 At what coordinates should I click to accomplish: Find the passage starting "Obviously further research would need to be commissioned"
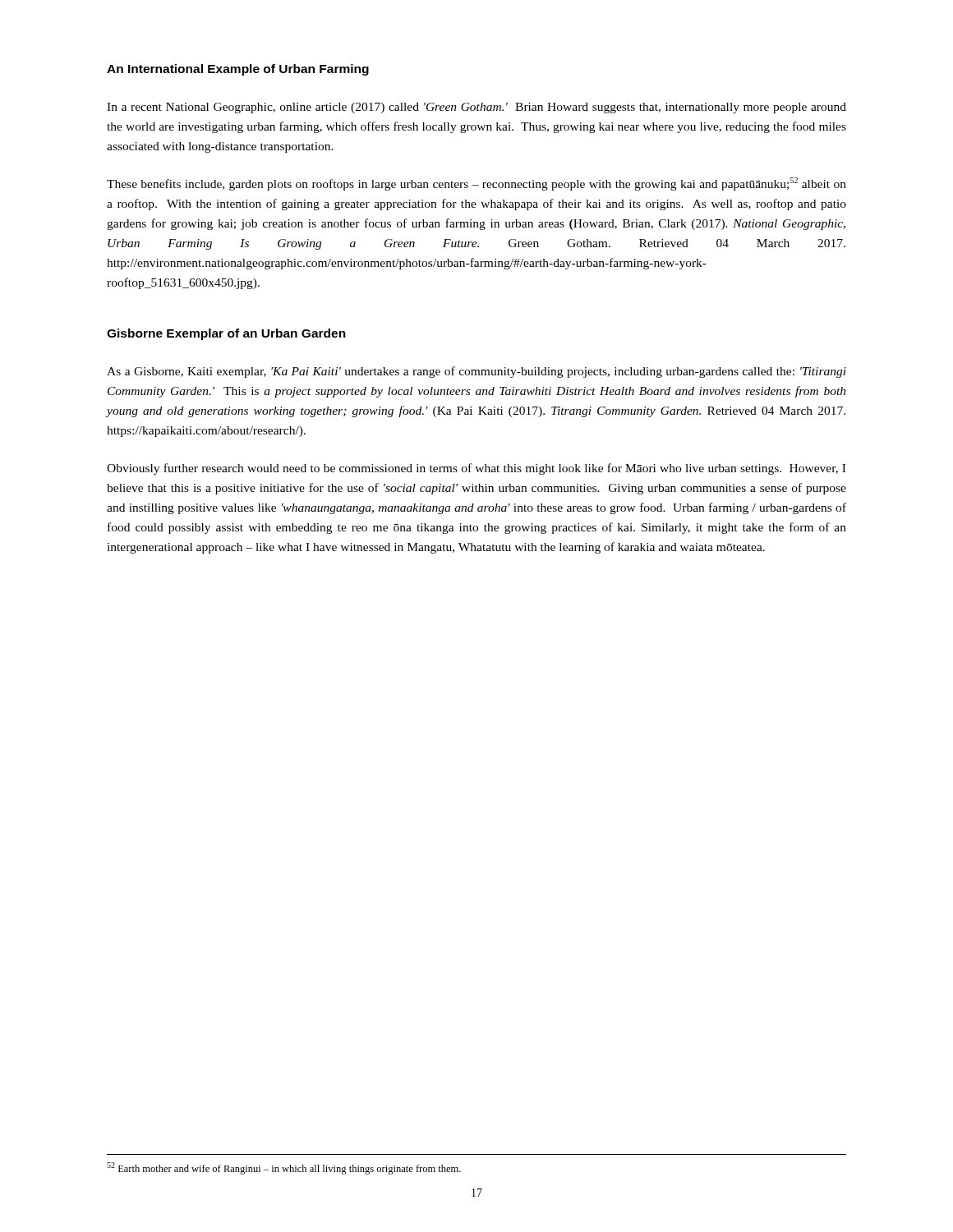click(476, 508)
